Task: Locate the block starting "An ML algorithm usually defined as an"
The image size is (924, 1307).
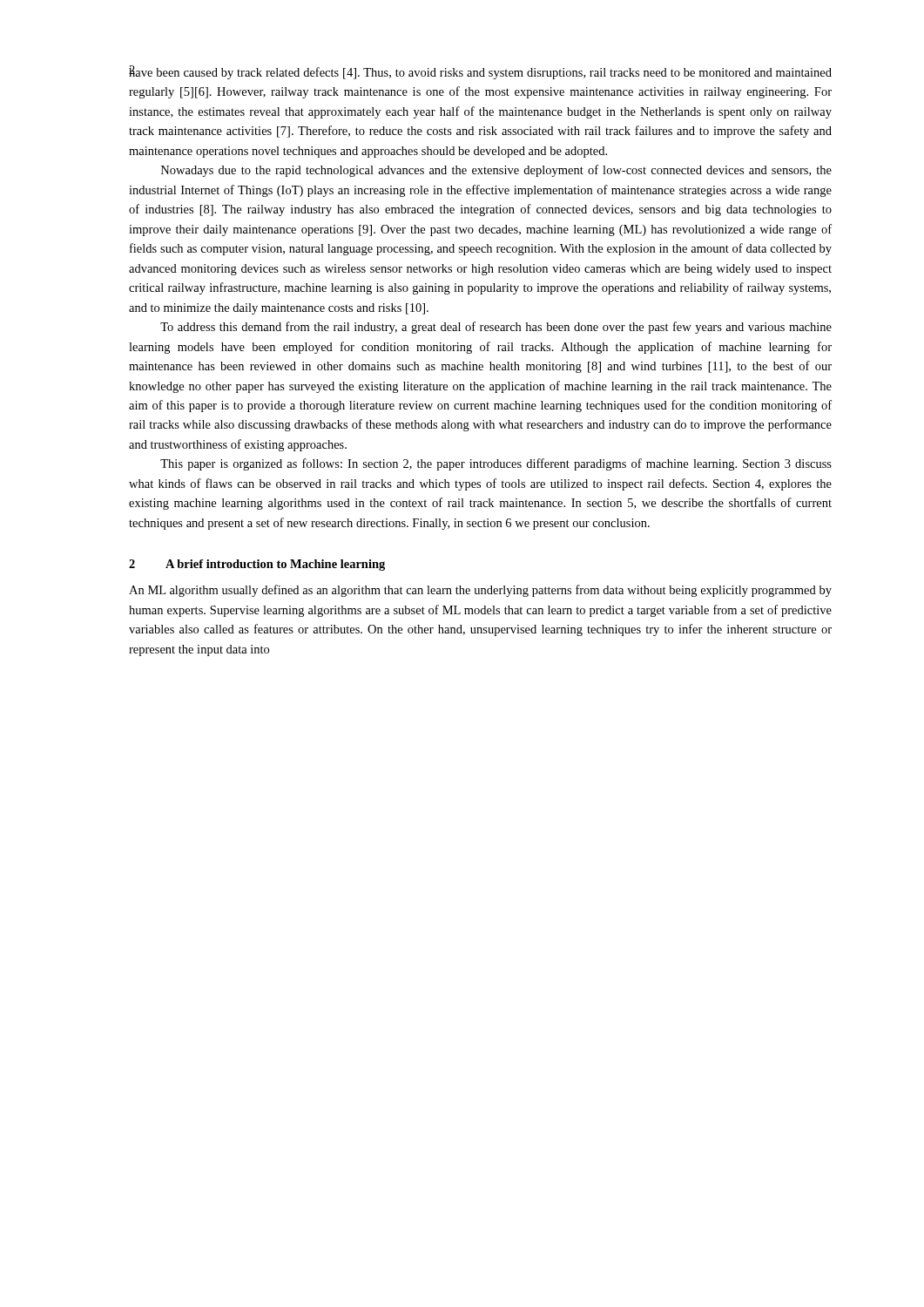Action: [x=480, y=620]
